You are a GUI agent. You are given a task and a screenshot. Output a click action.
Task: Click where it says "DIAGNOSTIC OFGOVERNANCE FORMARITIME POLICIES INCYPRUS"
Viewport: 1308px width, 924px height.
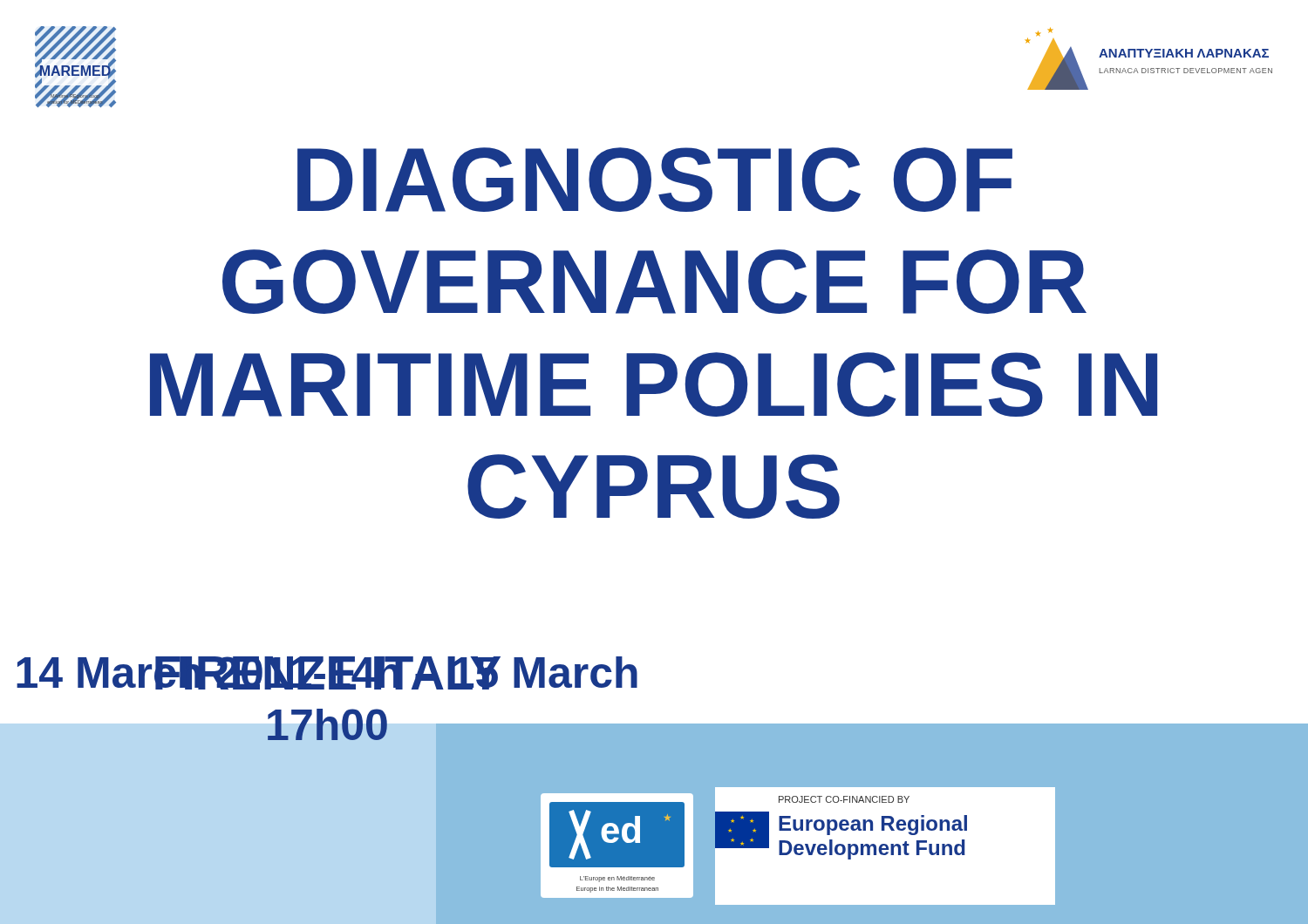[654, 334]
